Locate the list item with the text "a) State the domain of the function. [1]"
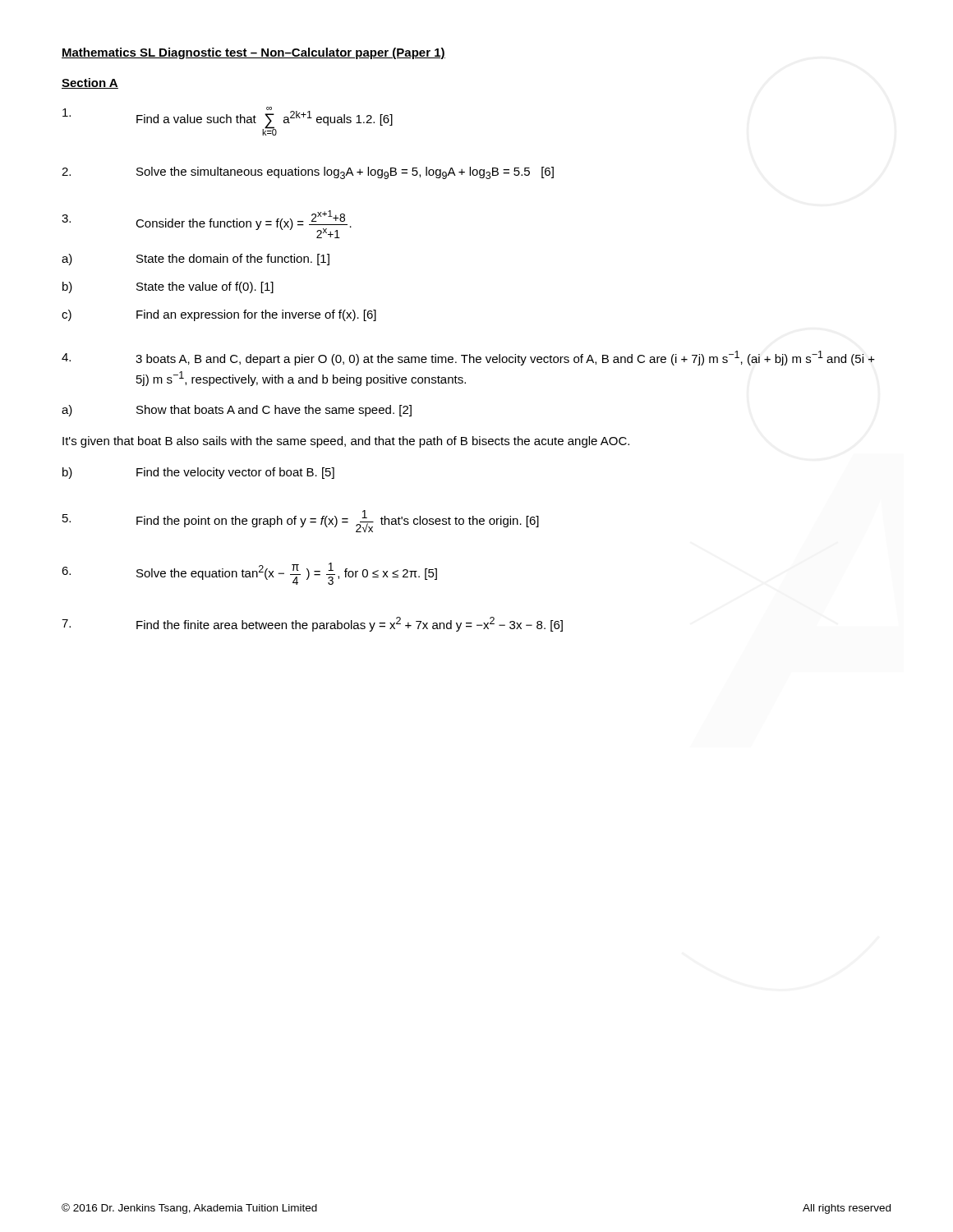953x1232 pixels. point(196,260)
